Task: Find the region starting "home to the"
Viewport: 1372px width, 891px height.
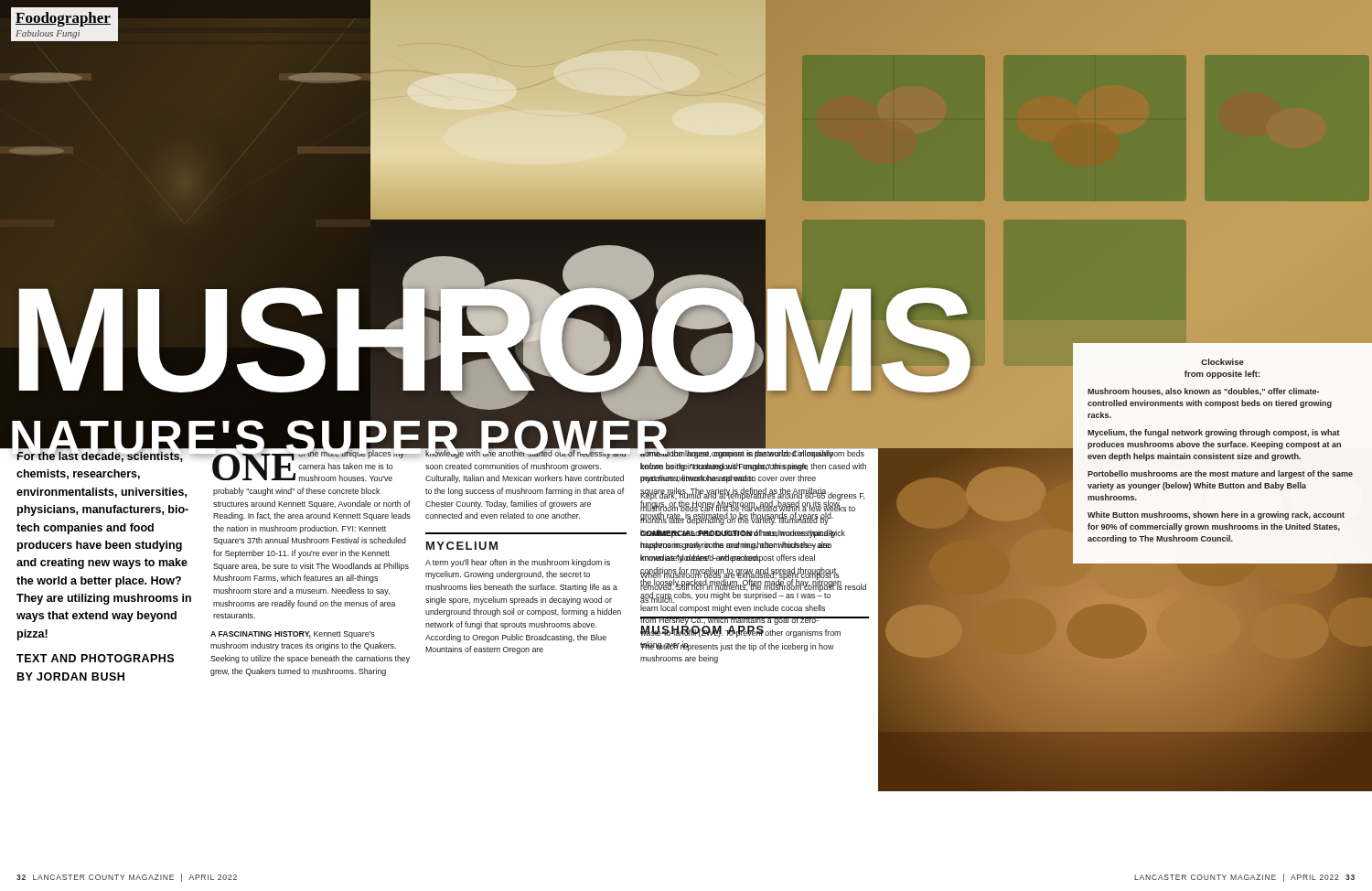Action: point(741,550)
